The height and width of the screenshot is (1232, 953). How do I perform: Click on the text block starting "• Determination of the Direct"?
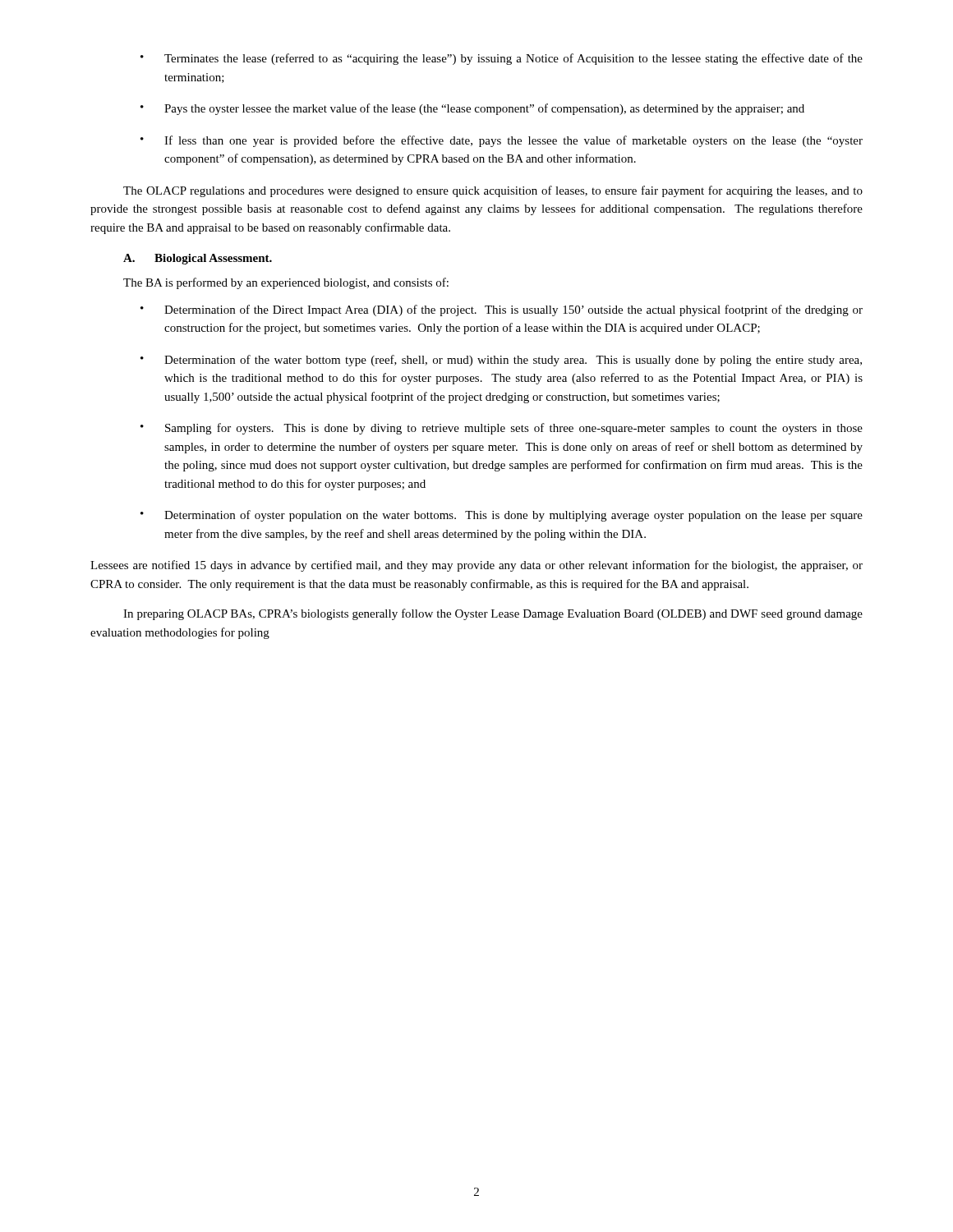pyautogui.click(x=501, y=319)
